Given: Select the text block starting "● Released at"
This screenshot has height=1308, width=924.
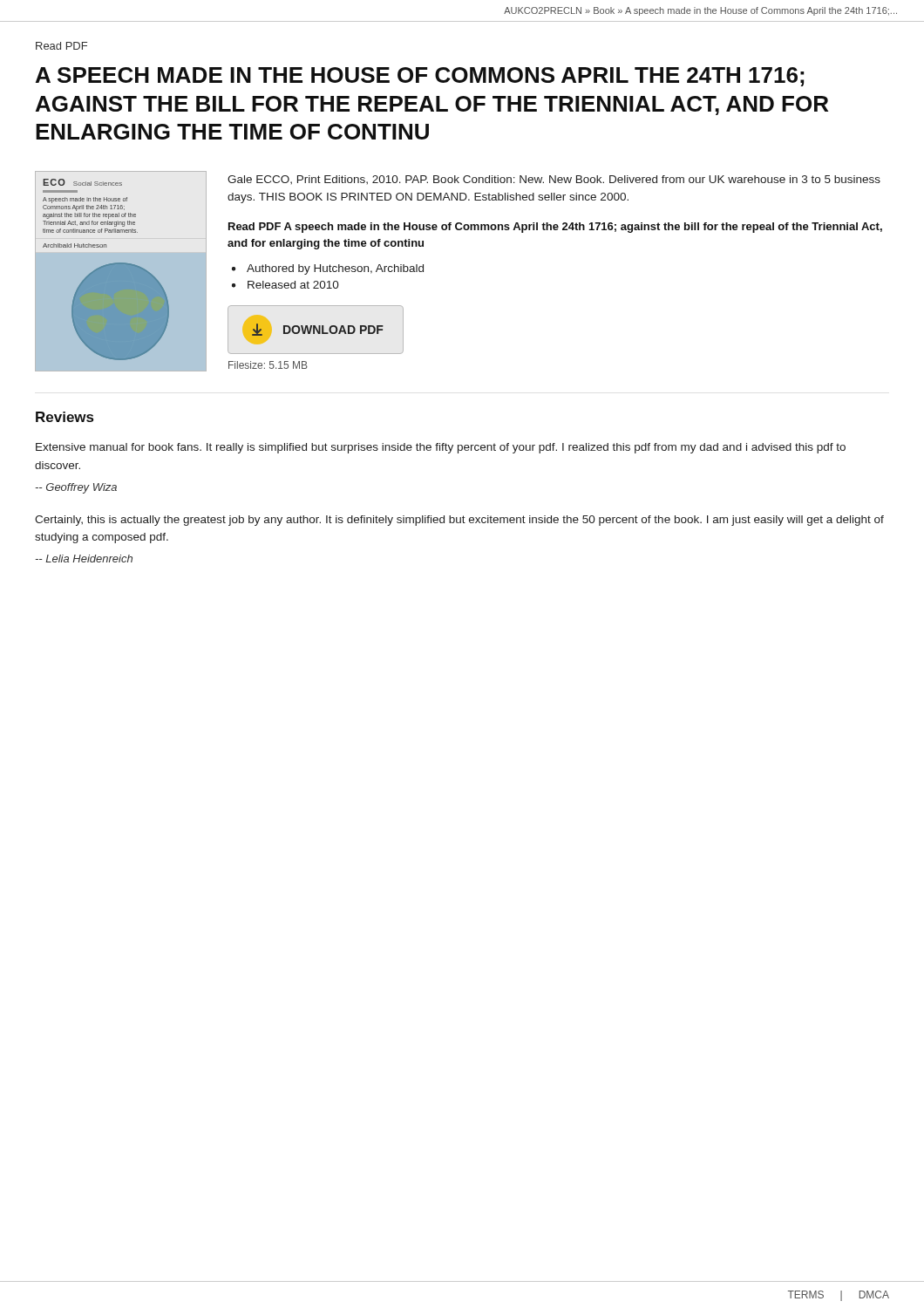Looking at the screenshot, I should [x=285, y=284].
